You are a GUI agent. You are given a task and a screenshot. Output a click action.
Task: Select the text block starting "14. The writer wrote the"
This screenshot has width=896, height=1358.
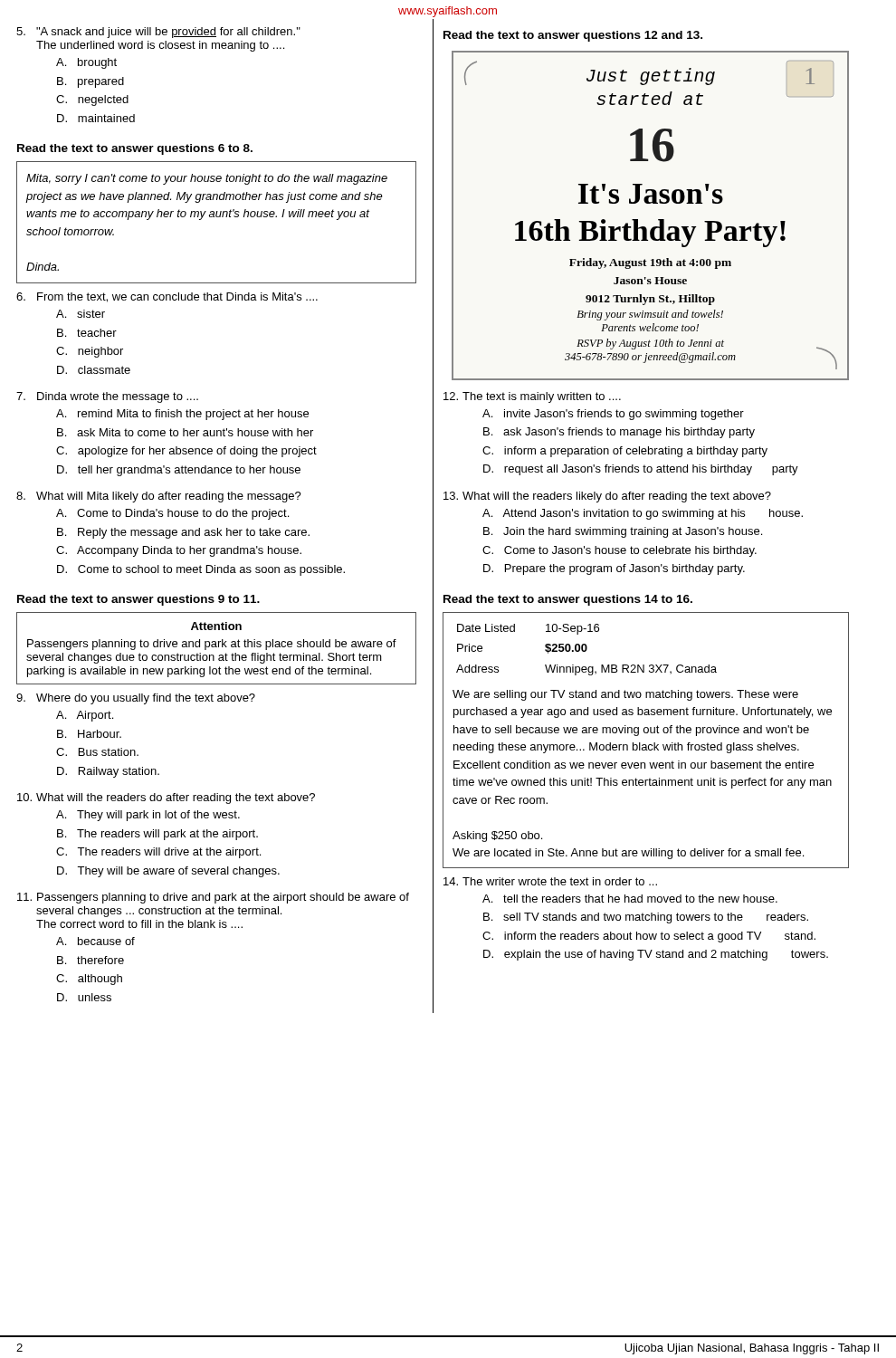(646, 922)
